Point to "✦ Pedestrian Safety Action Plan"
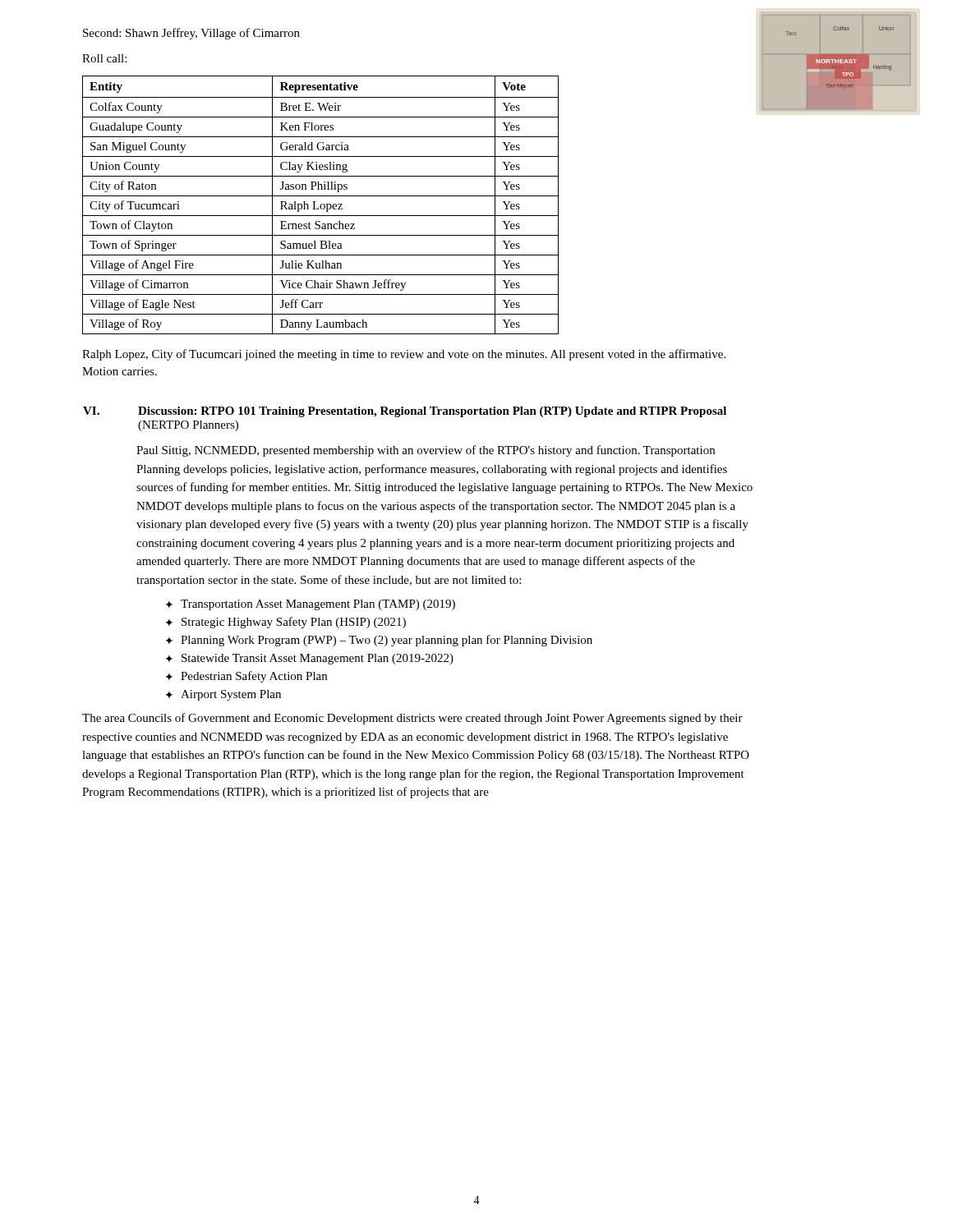 [x=246, y=677]
